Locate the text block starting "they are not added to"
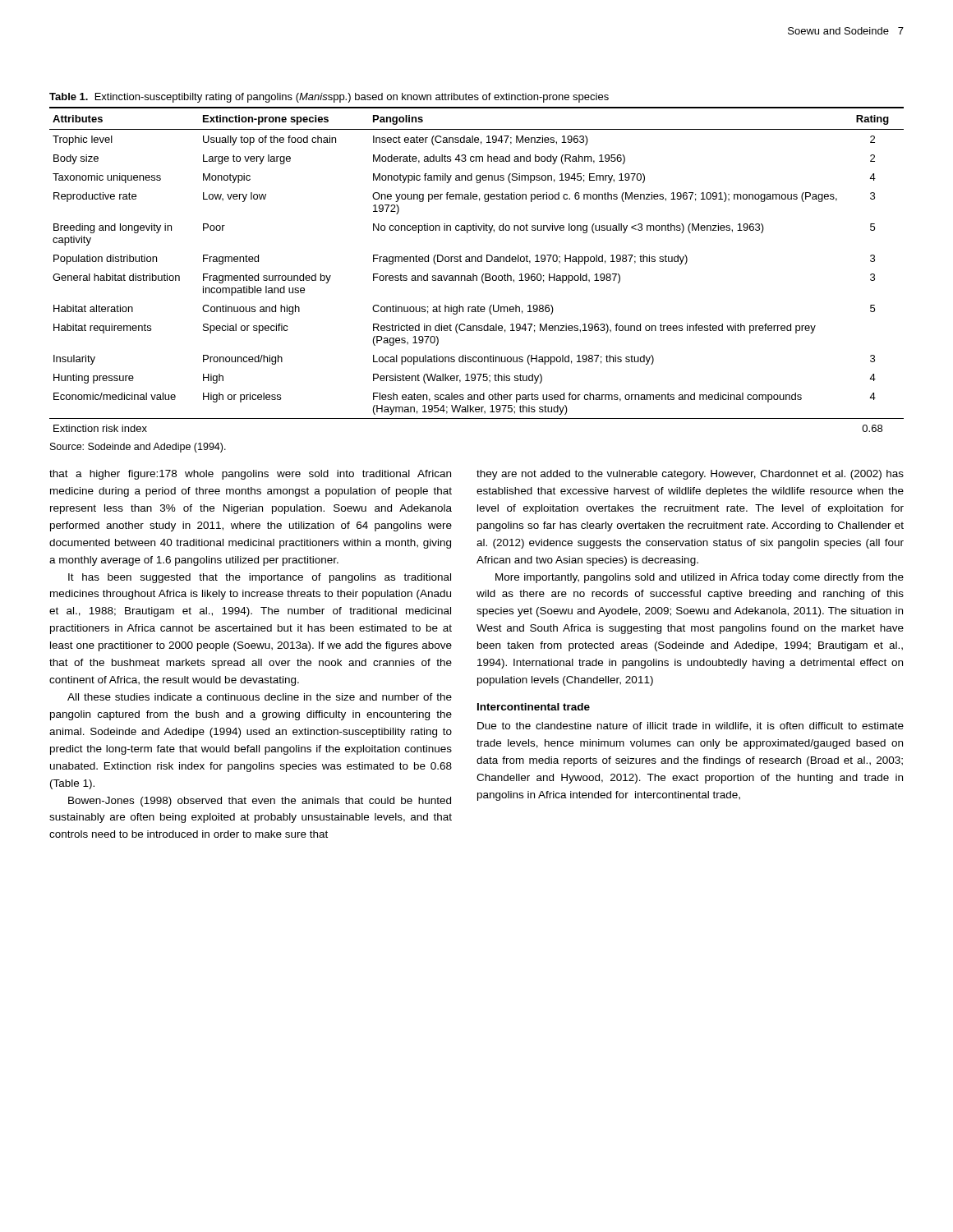953x1232 pixels. tap(690, 577)
